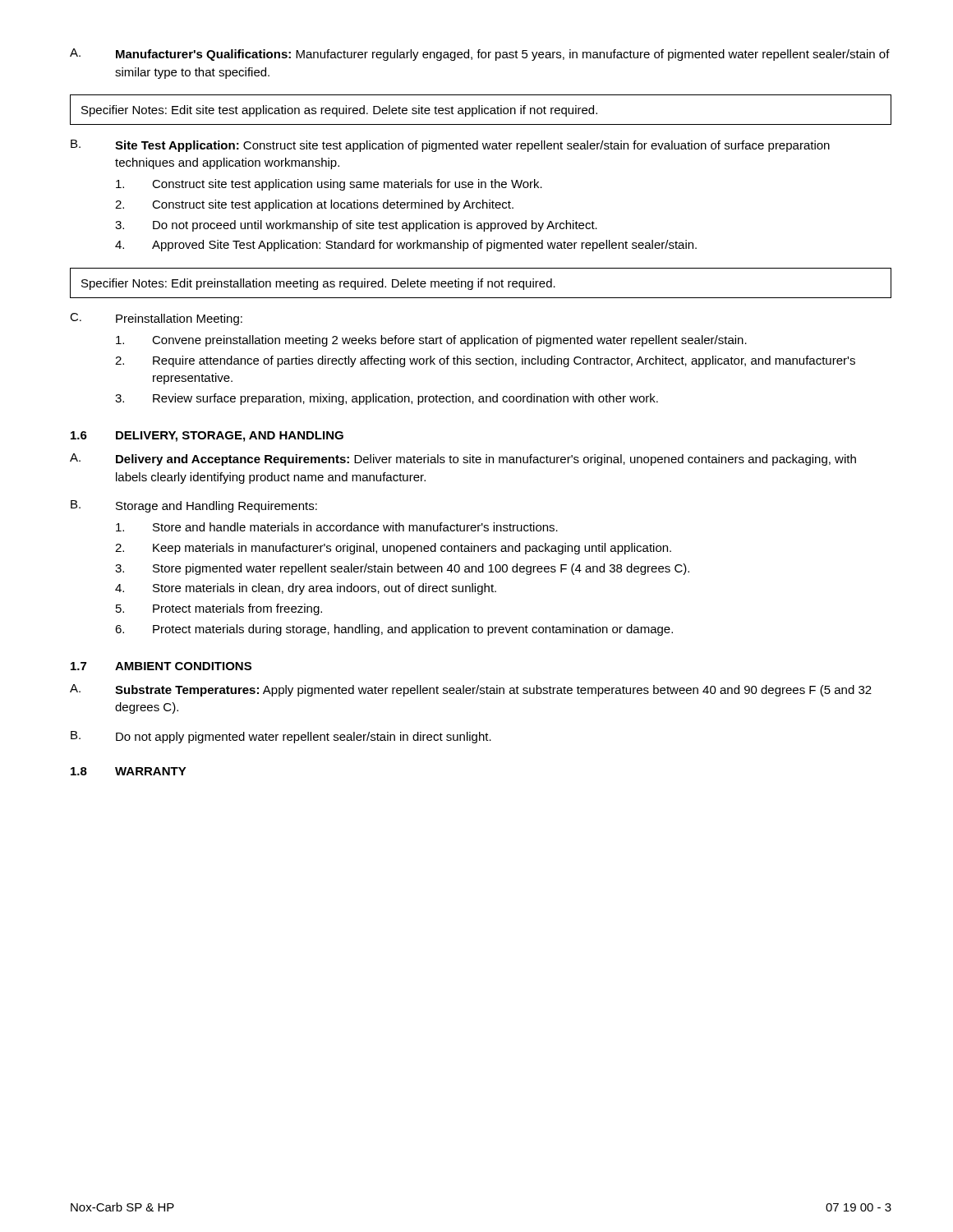Where is the passage that starts "B. Site Test Application: Construct site"?
This screenshot has height=1232, width=953.
click(481, 196)
